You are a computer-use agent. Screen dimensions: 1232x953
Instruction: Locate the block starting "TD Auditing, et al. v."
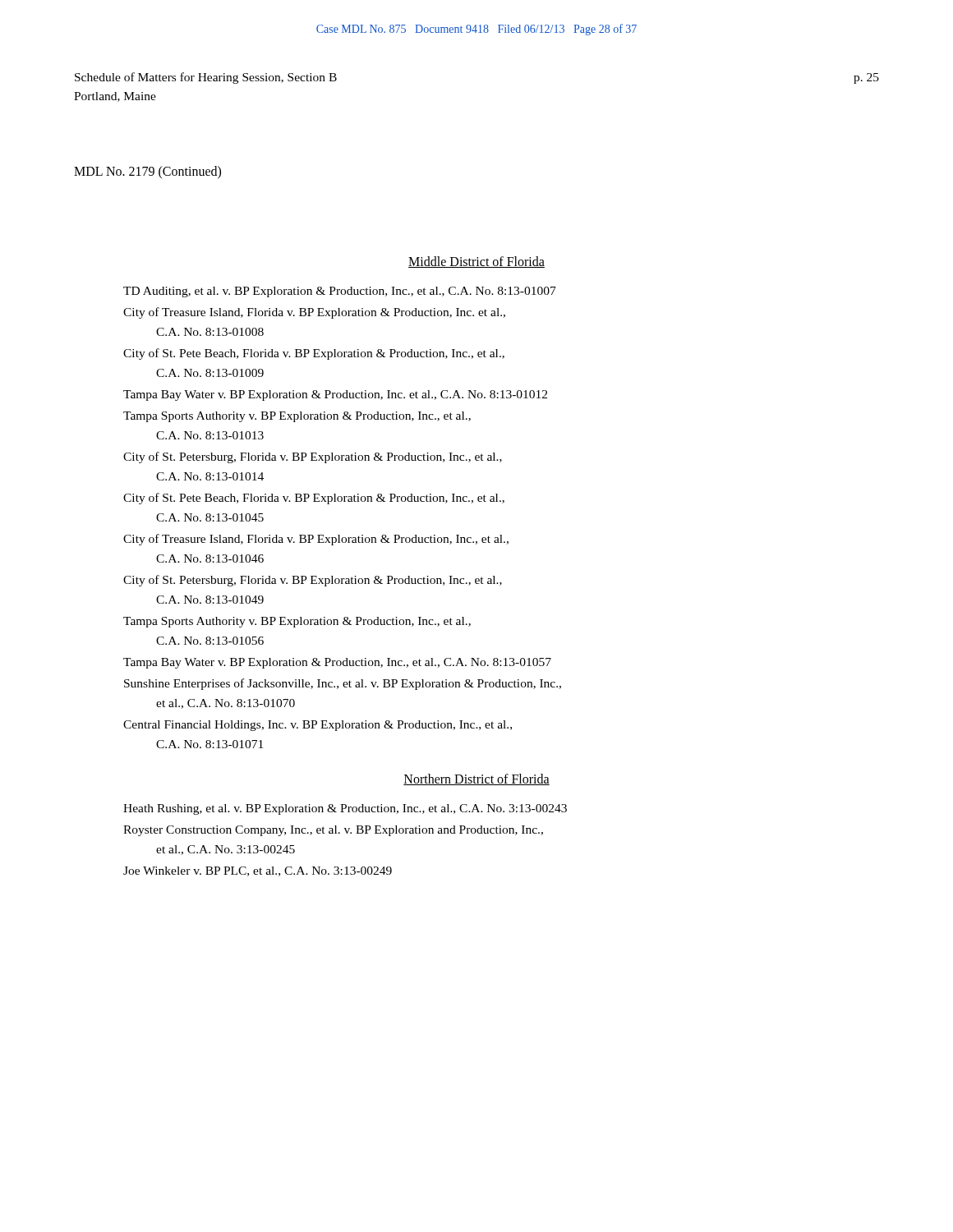[x=340, y=290]
